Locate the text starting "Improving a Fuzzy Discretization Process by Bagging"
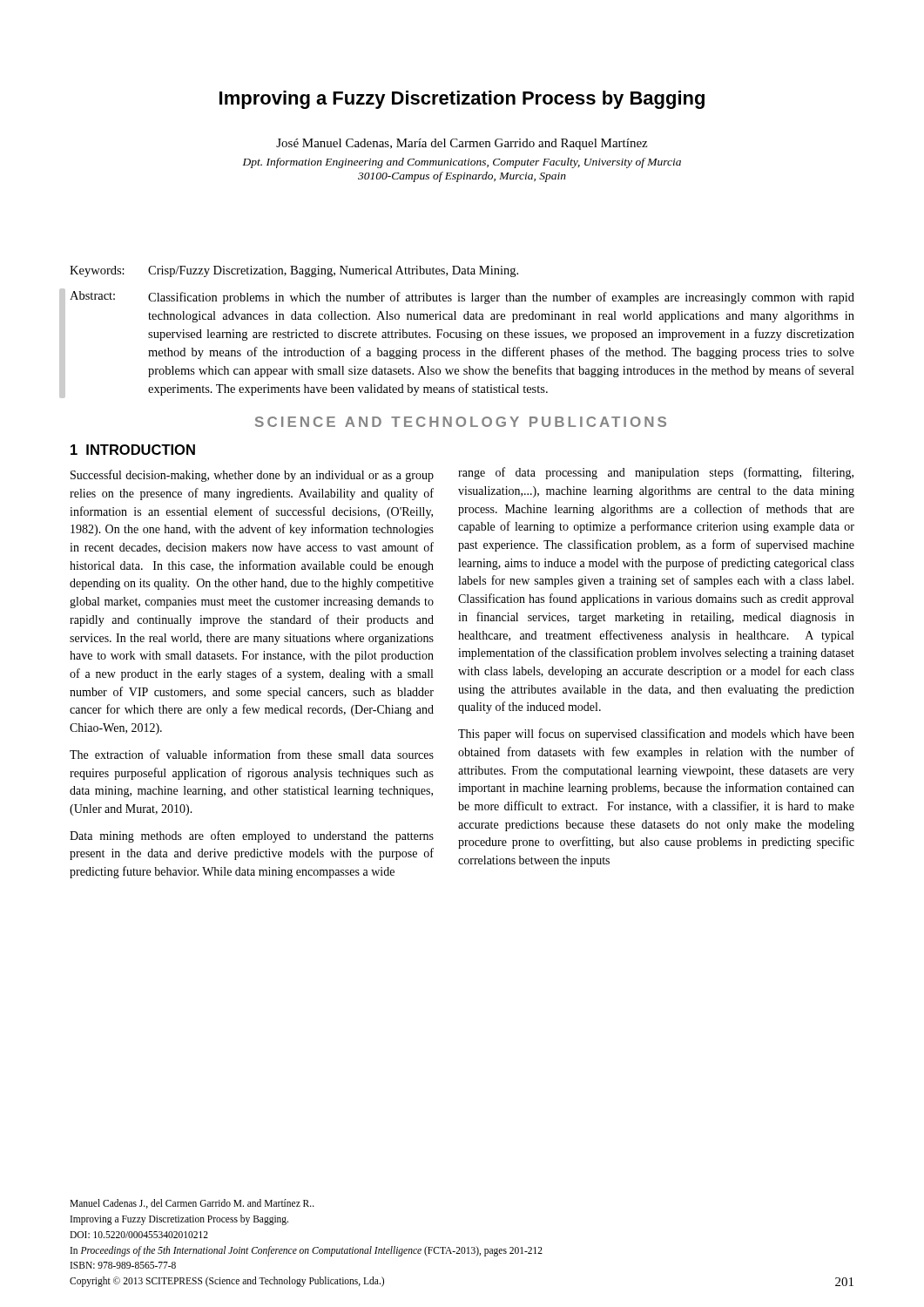The width and height of the screenshot is (924, 1307). click(x=462, y=98)
